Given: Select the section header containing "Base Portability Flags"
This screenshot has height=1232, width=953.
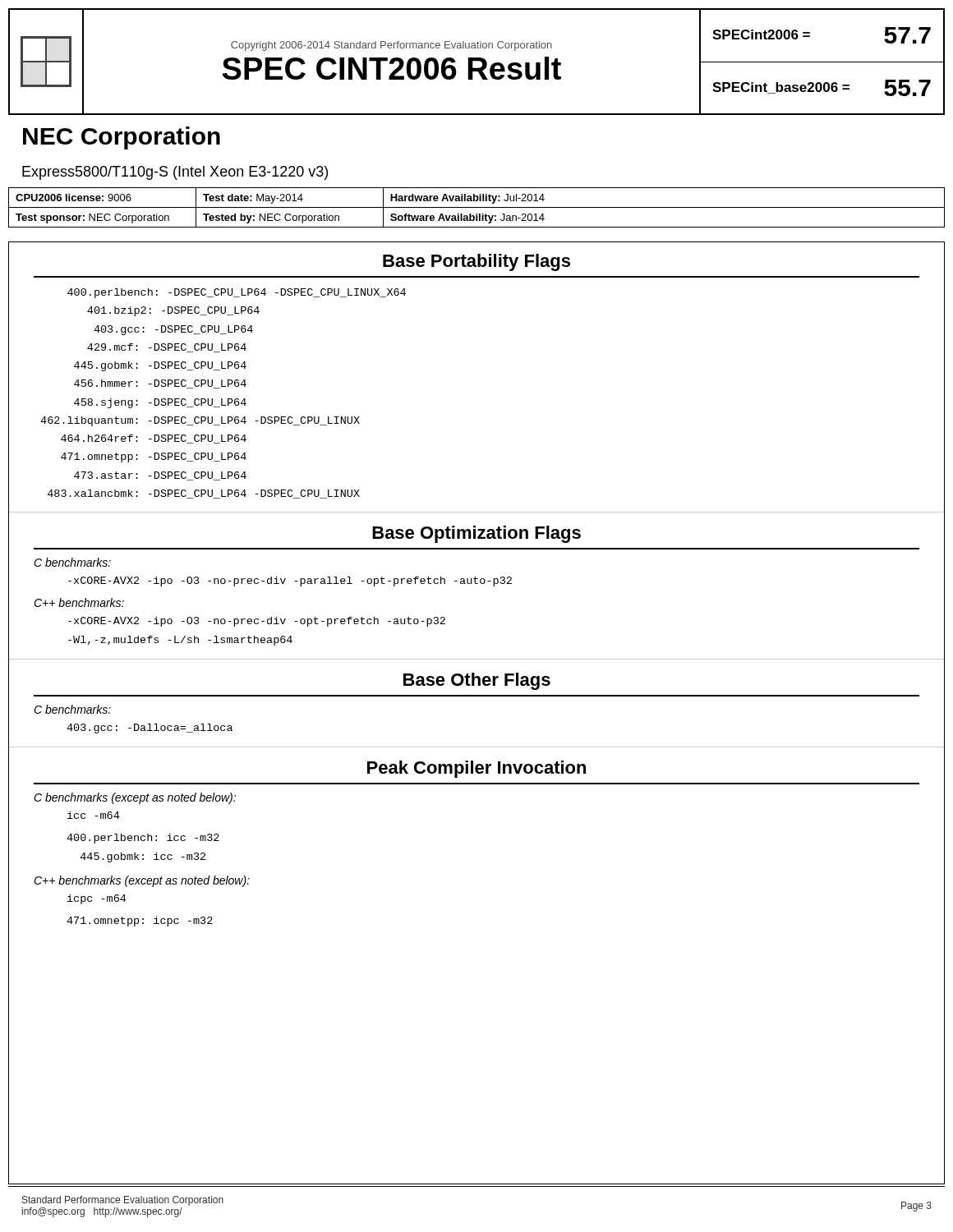Looking at the screenshot, I should click(x=476, y=261).
